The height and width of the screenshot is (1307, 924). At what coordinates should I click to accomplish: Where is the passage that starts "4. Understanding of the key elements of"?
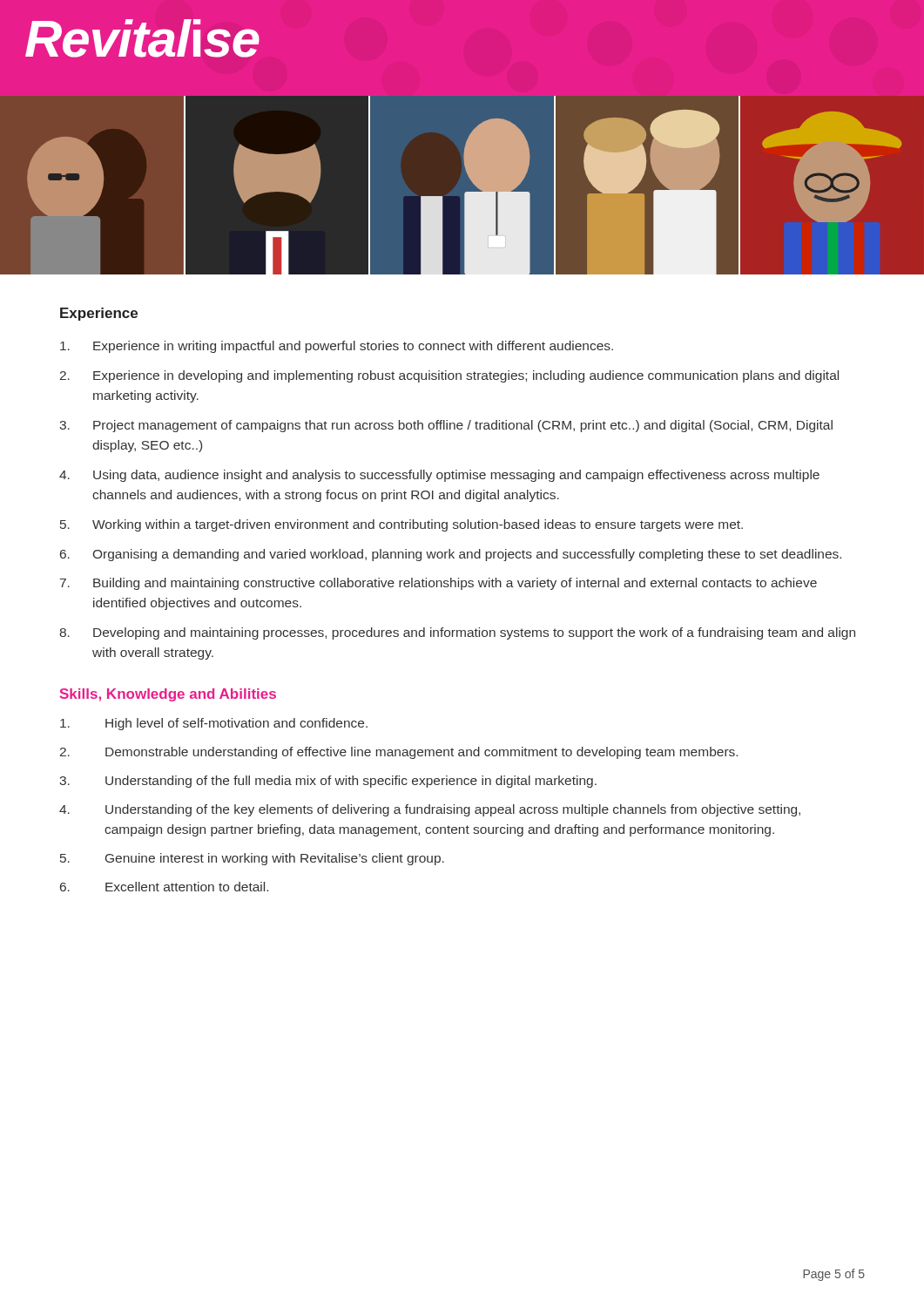coord(460,820)
